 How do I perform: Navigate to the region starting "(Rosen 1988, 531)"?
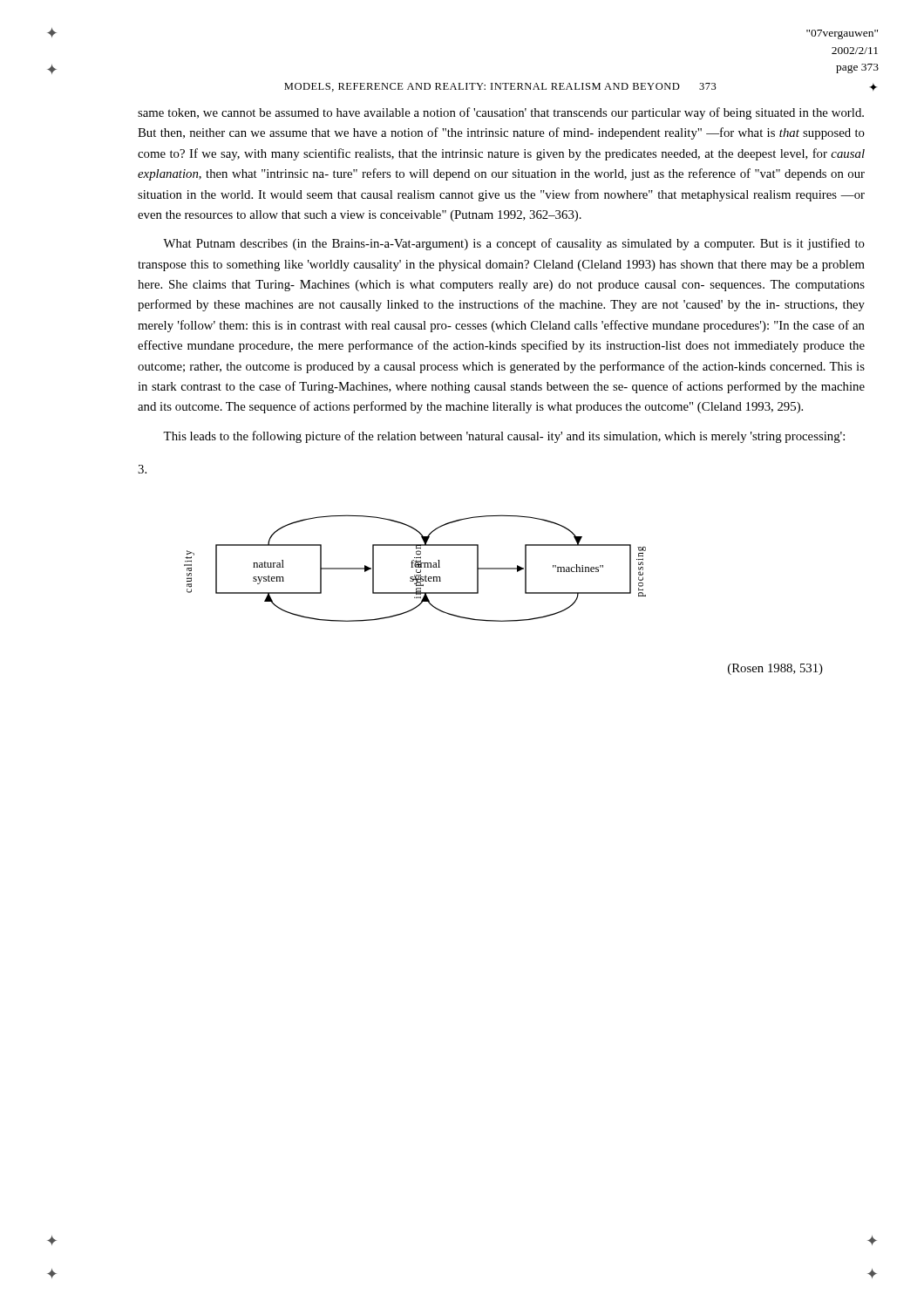(775, 668)
